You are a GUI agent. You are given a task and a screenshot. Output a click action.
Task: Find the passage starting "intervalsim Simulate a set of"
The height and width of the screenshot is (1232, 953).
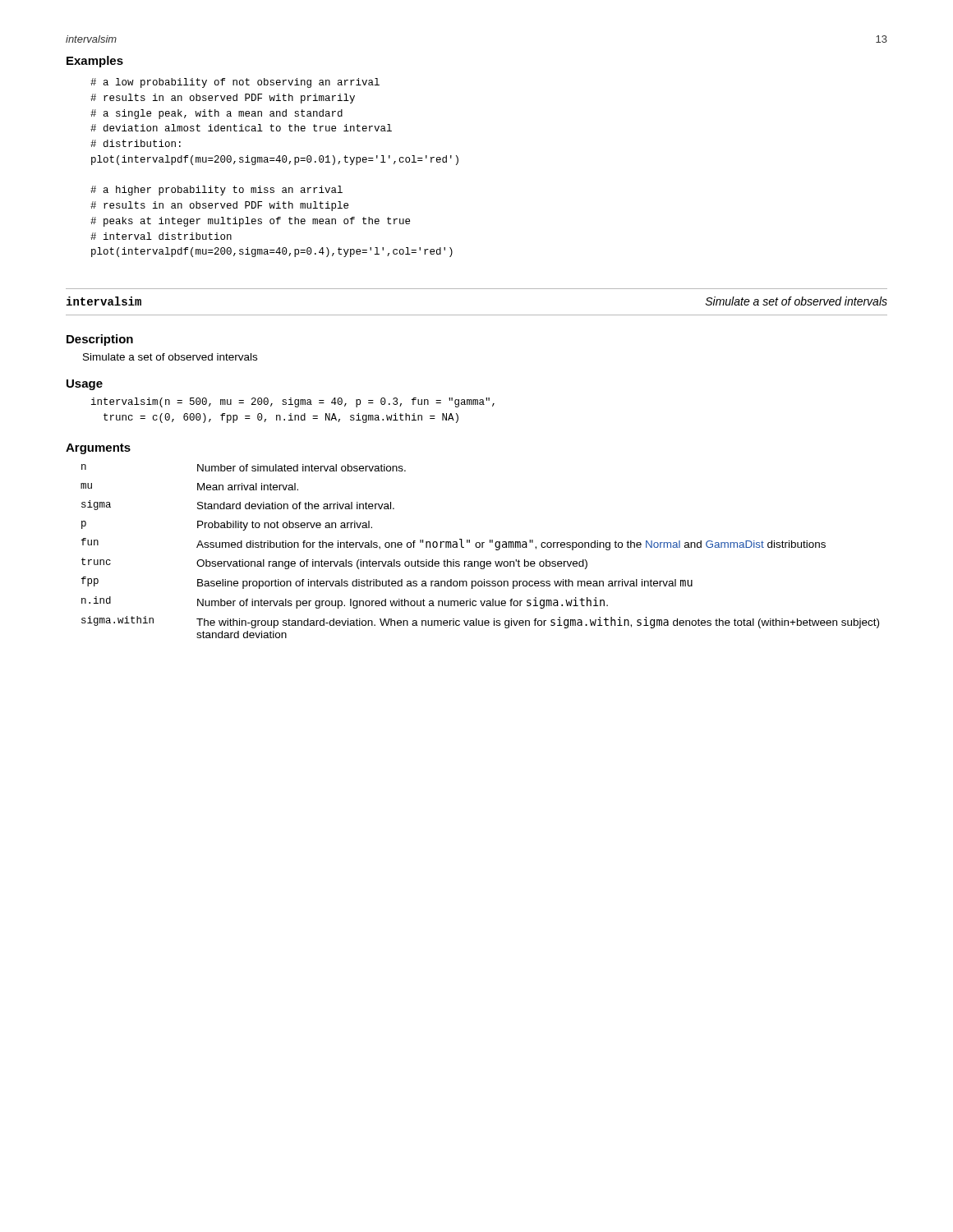point(103,302)
